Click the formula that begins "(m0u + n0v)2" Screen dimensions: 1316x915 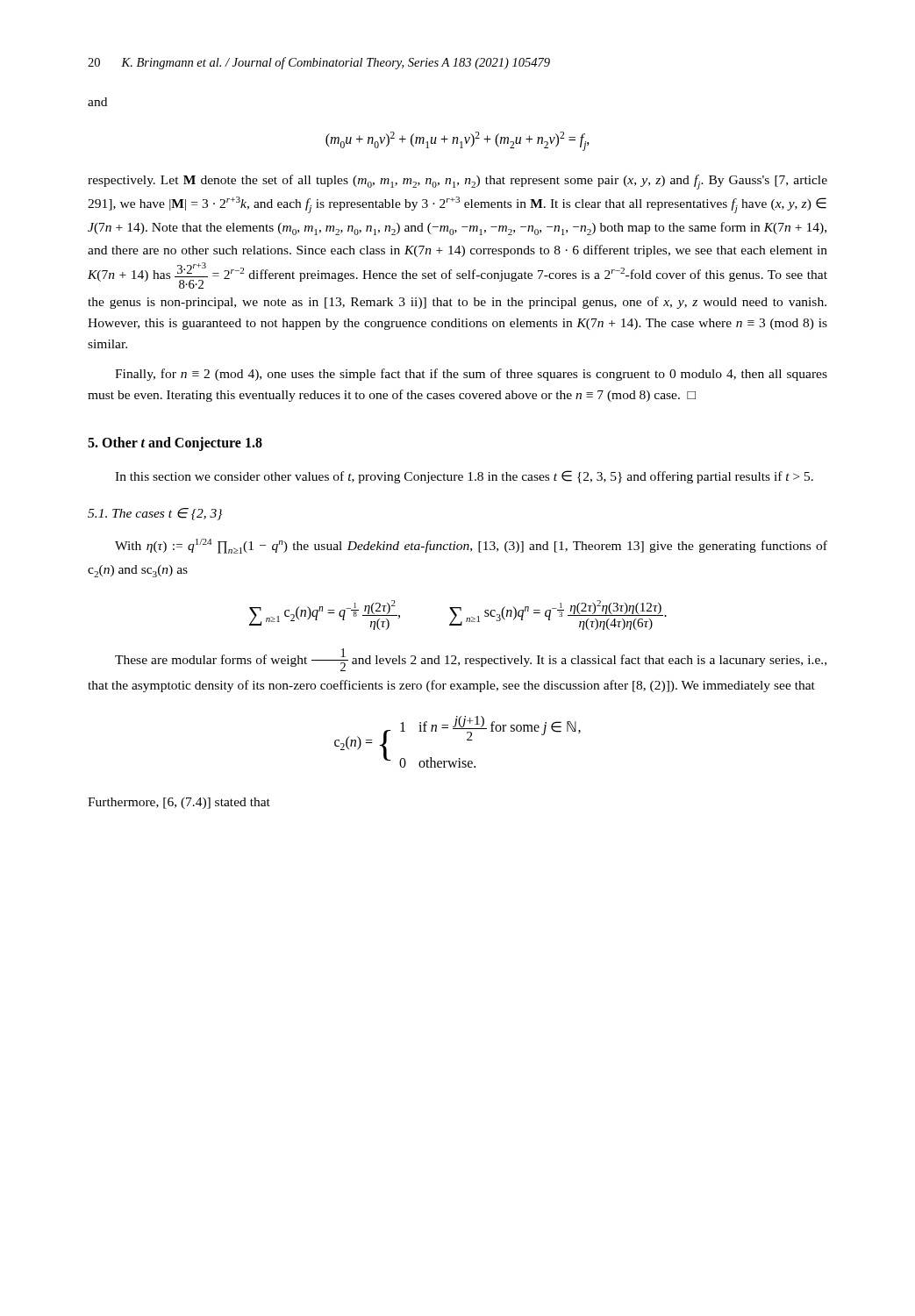[x=458, y=140]
